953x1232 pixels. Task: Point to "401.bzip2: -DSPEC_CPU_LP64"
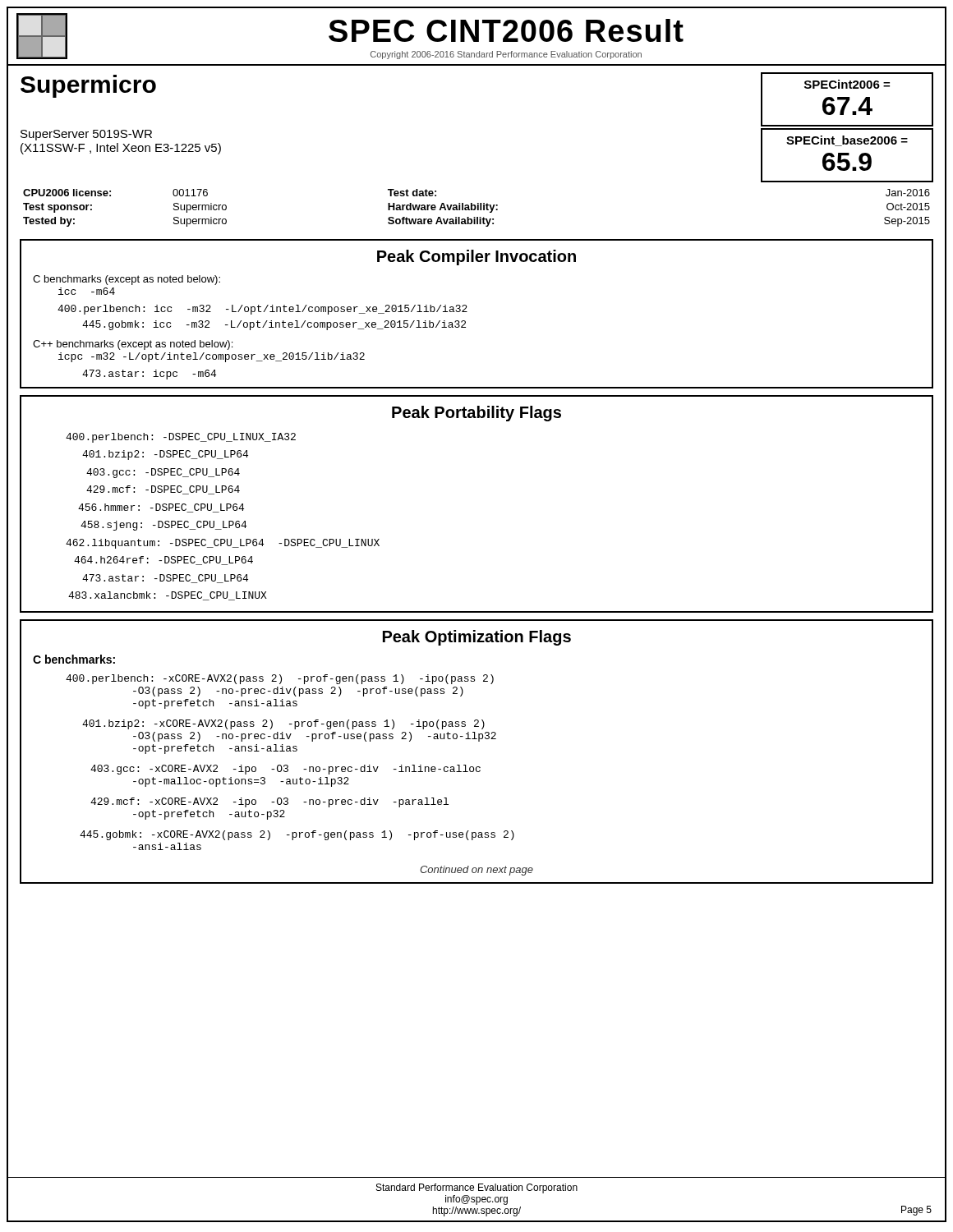click(x=165, y=455)
